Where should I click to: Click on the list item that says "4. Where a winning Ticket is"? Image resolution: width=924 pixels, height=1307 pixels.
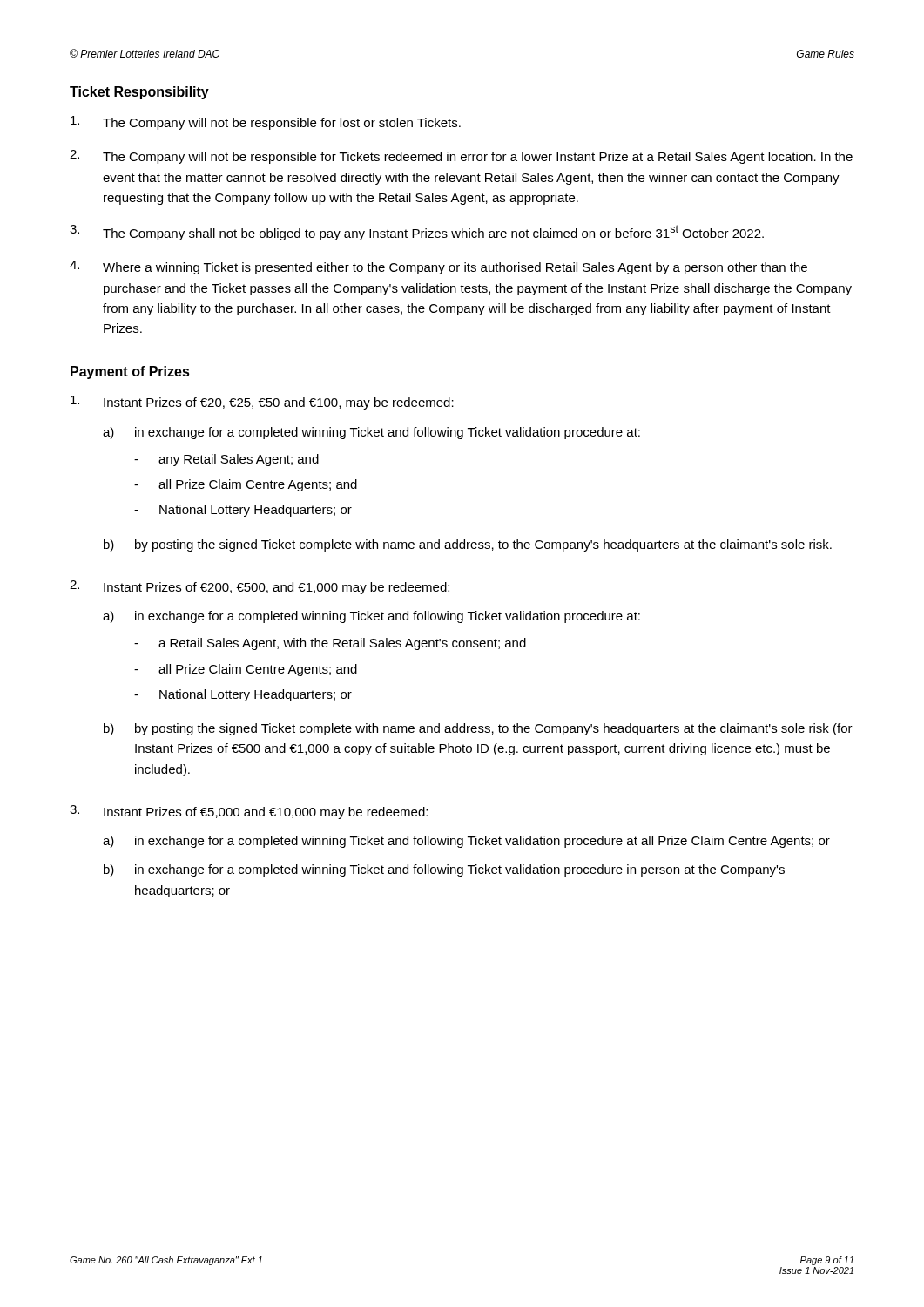click(462, 298)
